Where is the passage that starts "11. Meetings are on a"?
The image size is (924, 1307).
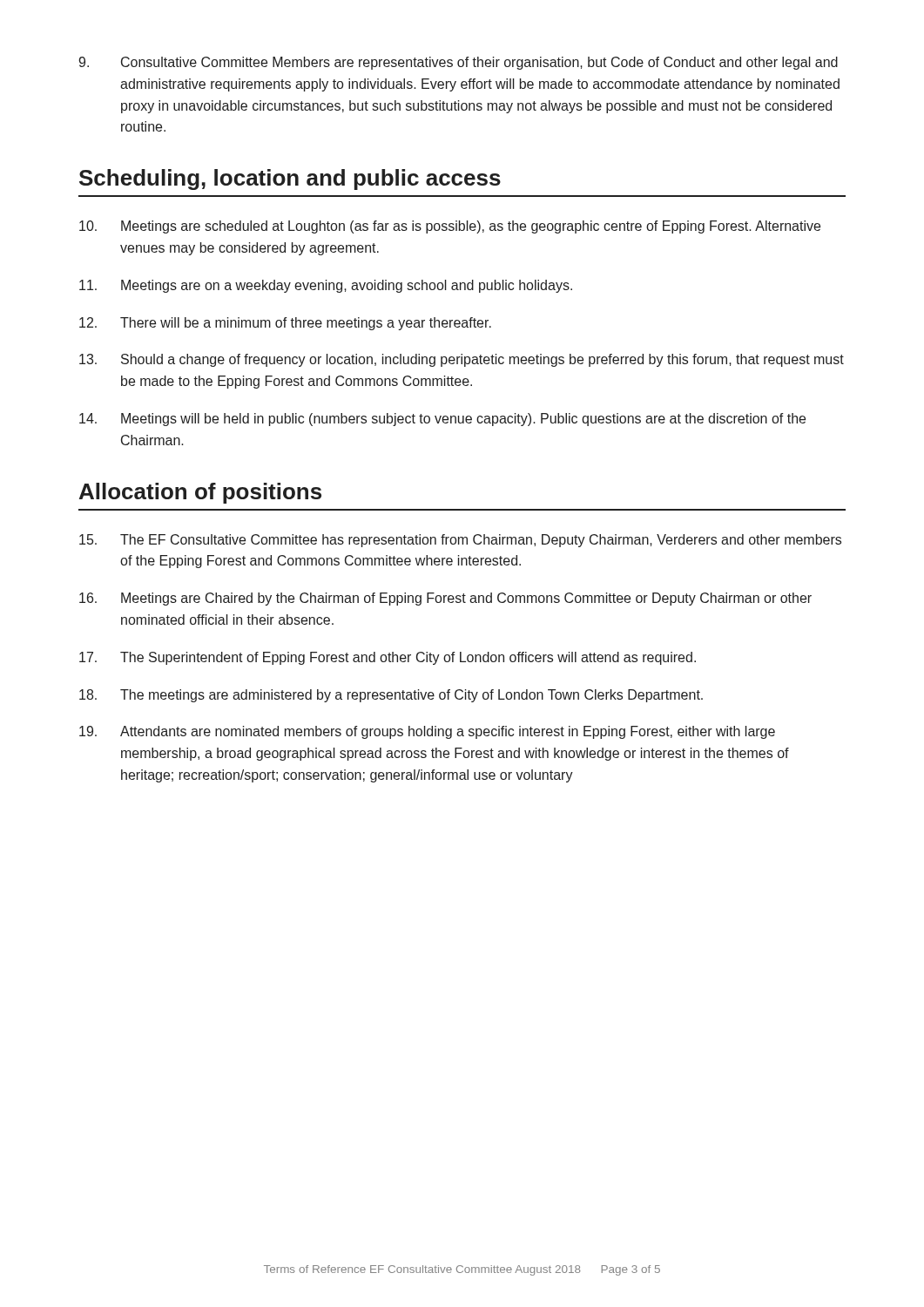click(x=462, y=286)
